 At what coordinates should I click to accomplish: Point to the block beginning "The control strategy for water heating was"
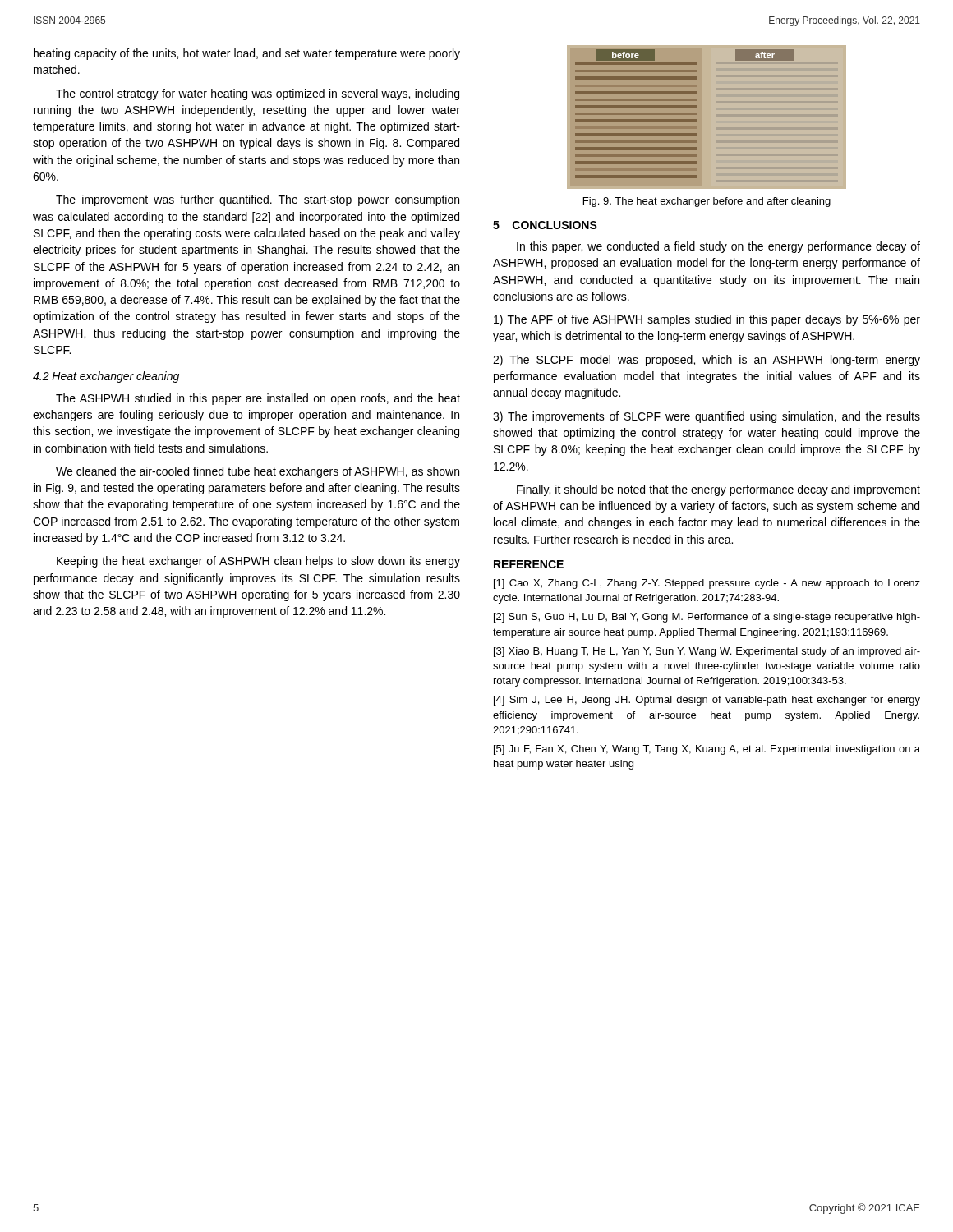click(x=246, y=135)
